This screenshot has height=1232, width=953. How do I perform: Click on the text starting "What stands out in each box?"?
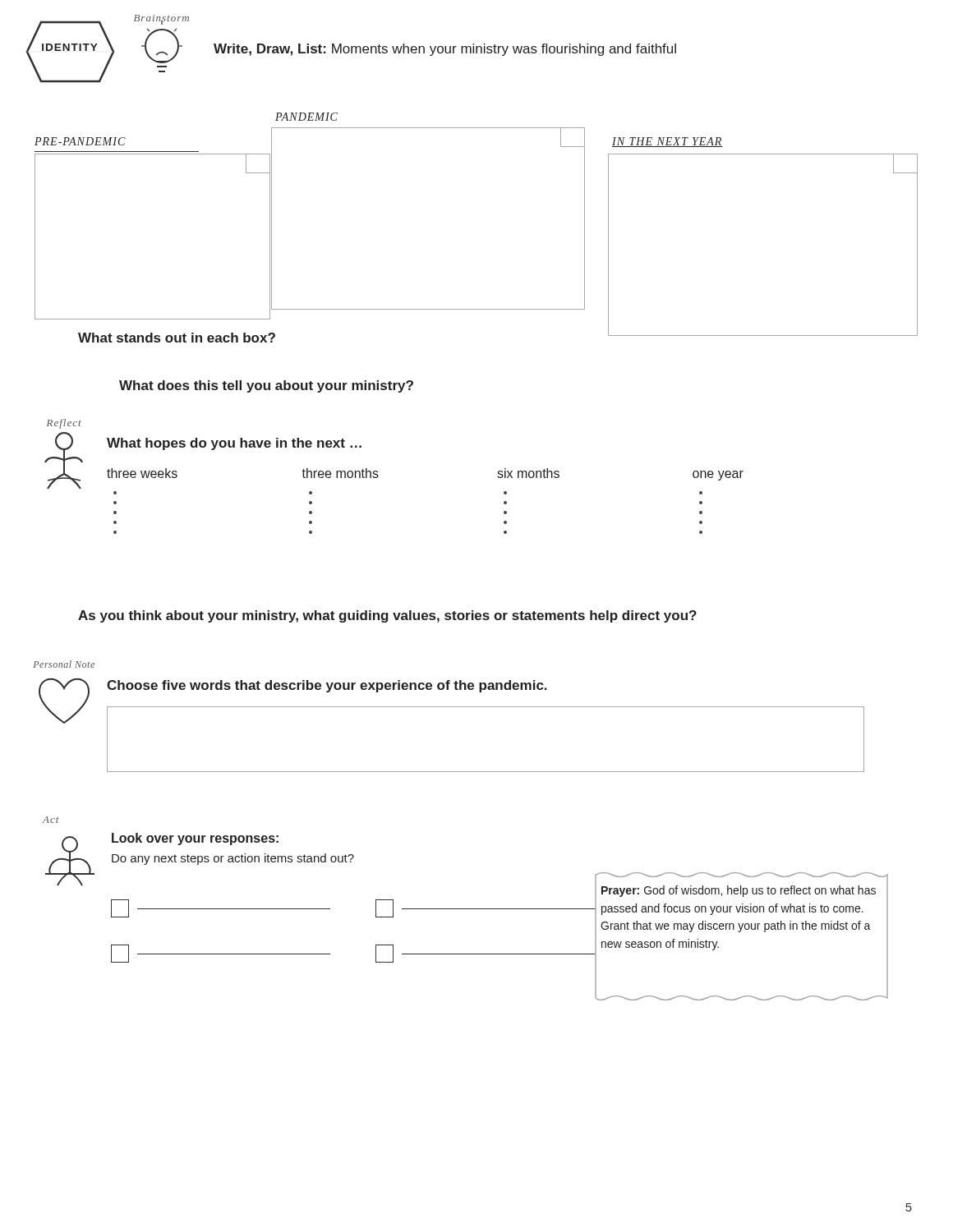[177, 338]
